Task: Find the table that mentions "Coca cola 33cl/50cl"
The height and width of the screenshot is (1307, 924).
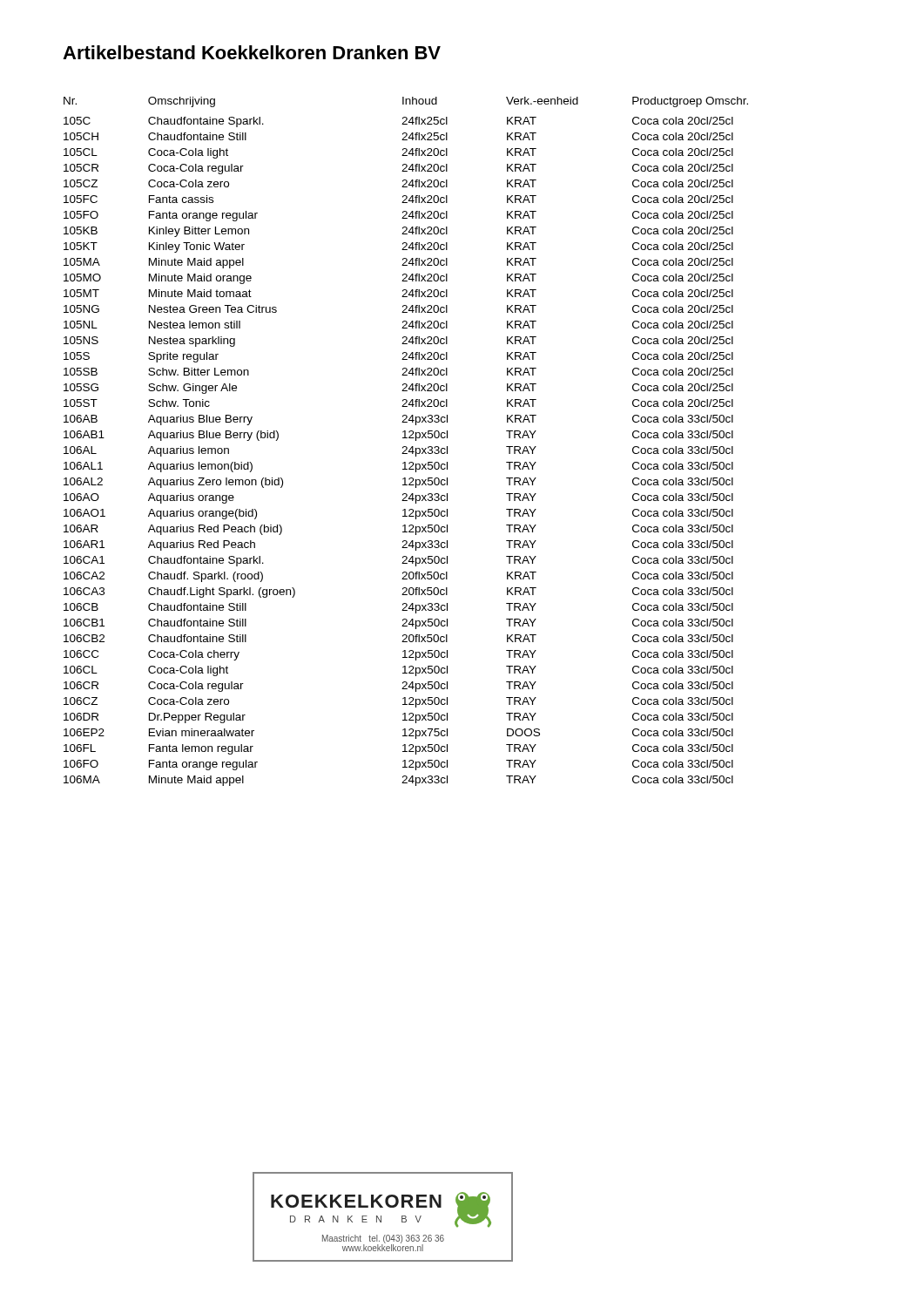Action: tap(463, 440)
